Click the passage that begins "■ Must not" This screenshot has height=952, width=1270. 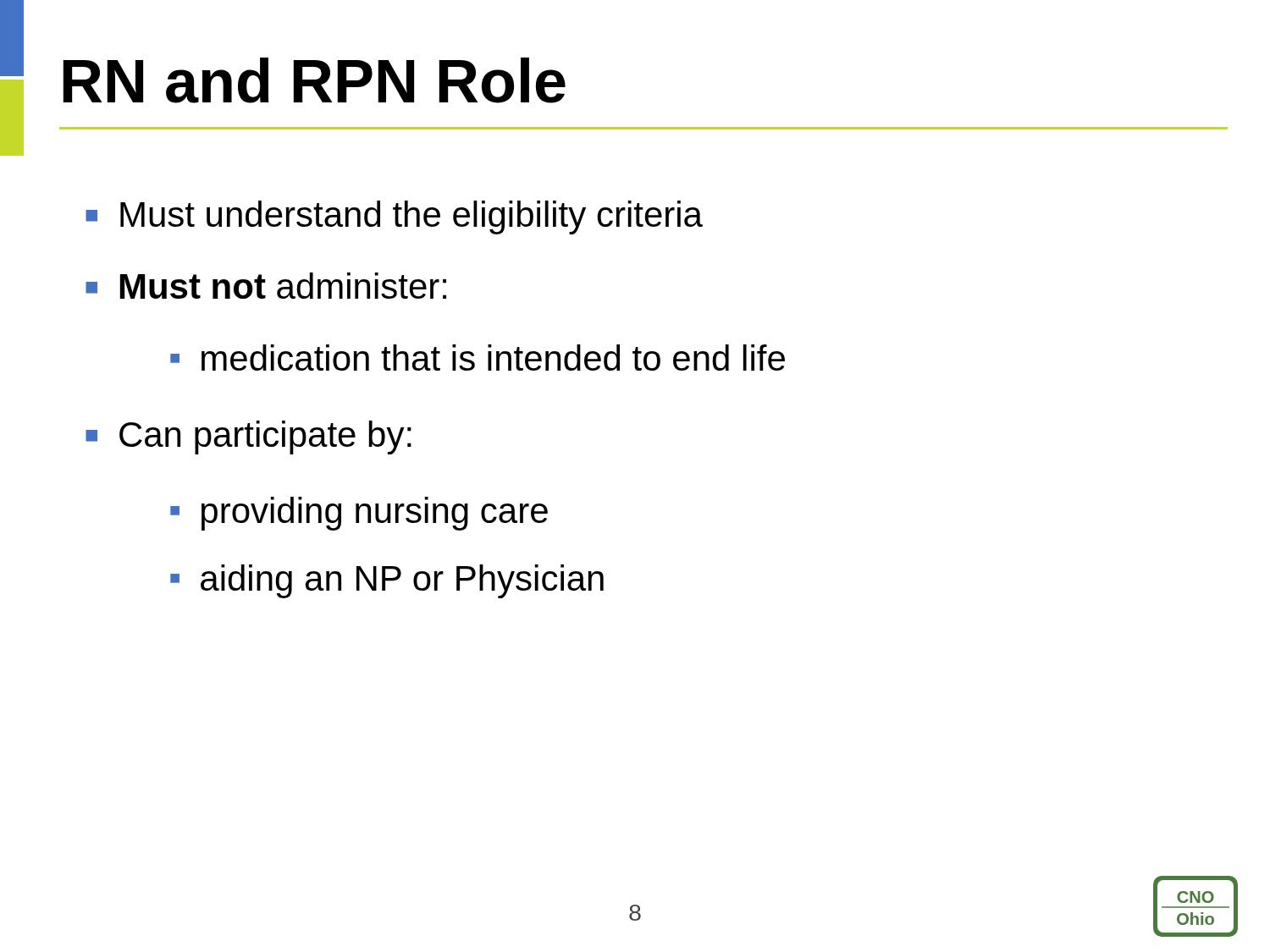[267, 287]
